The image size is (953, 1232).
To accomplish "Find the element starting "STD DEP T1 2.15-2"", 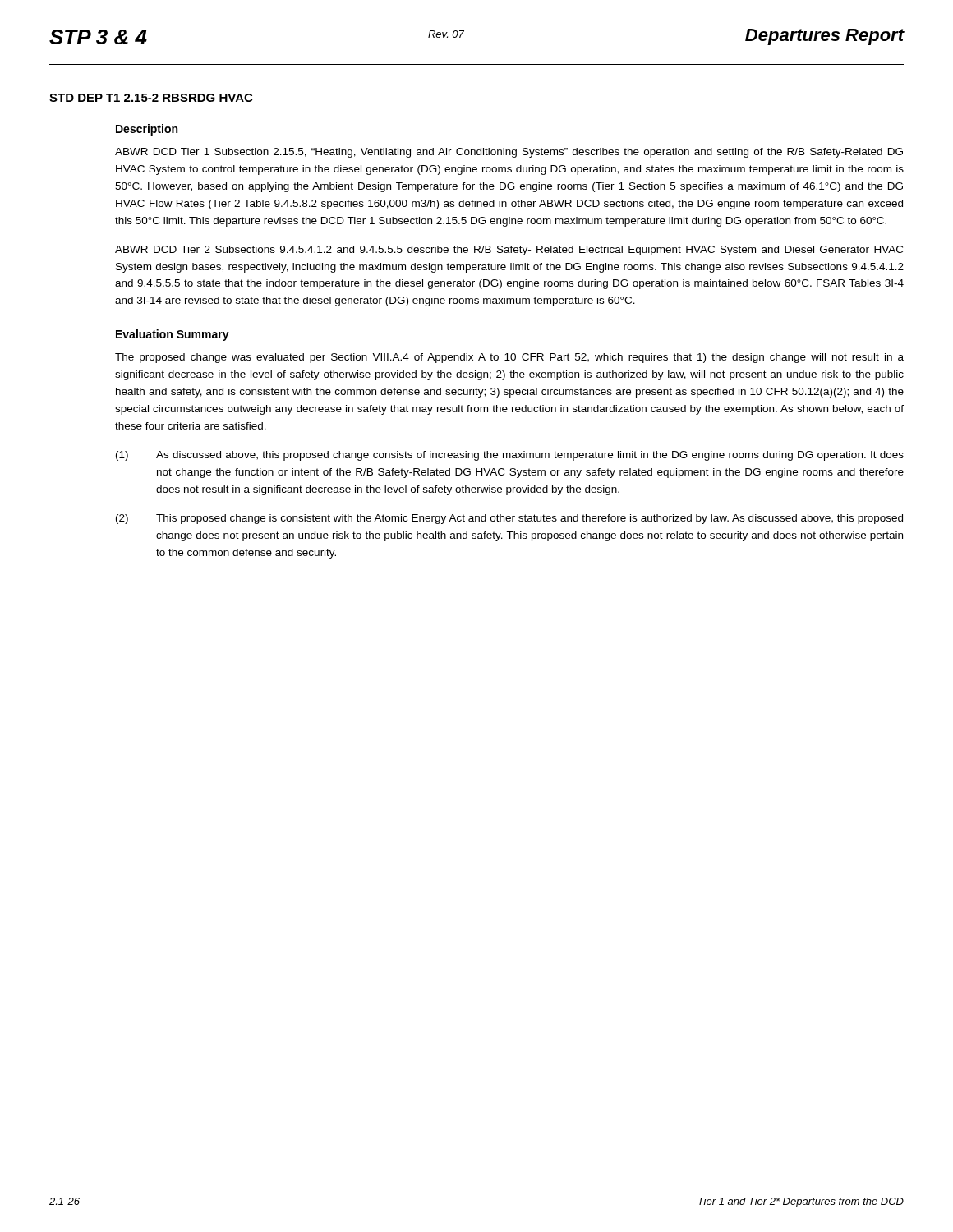I will 151,97.
